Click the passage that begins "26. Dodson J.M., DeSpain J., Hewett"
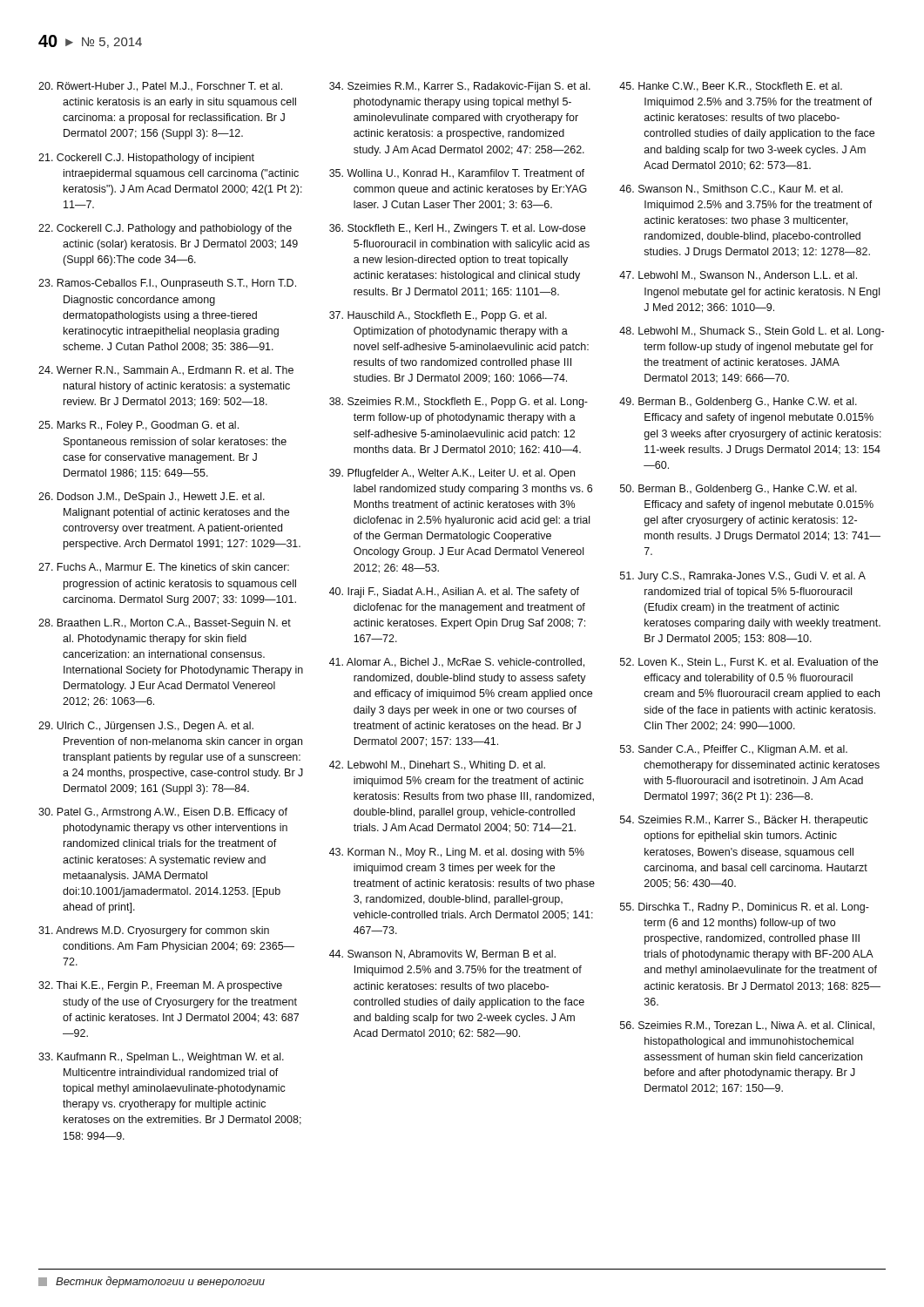The image size is (924, 1307). point(170,520)
